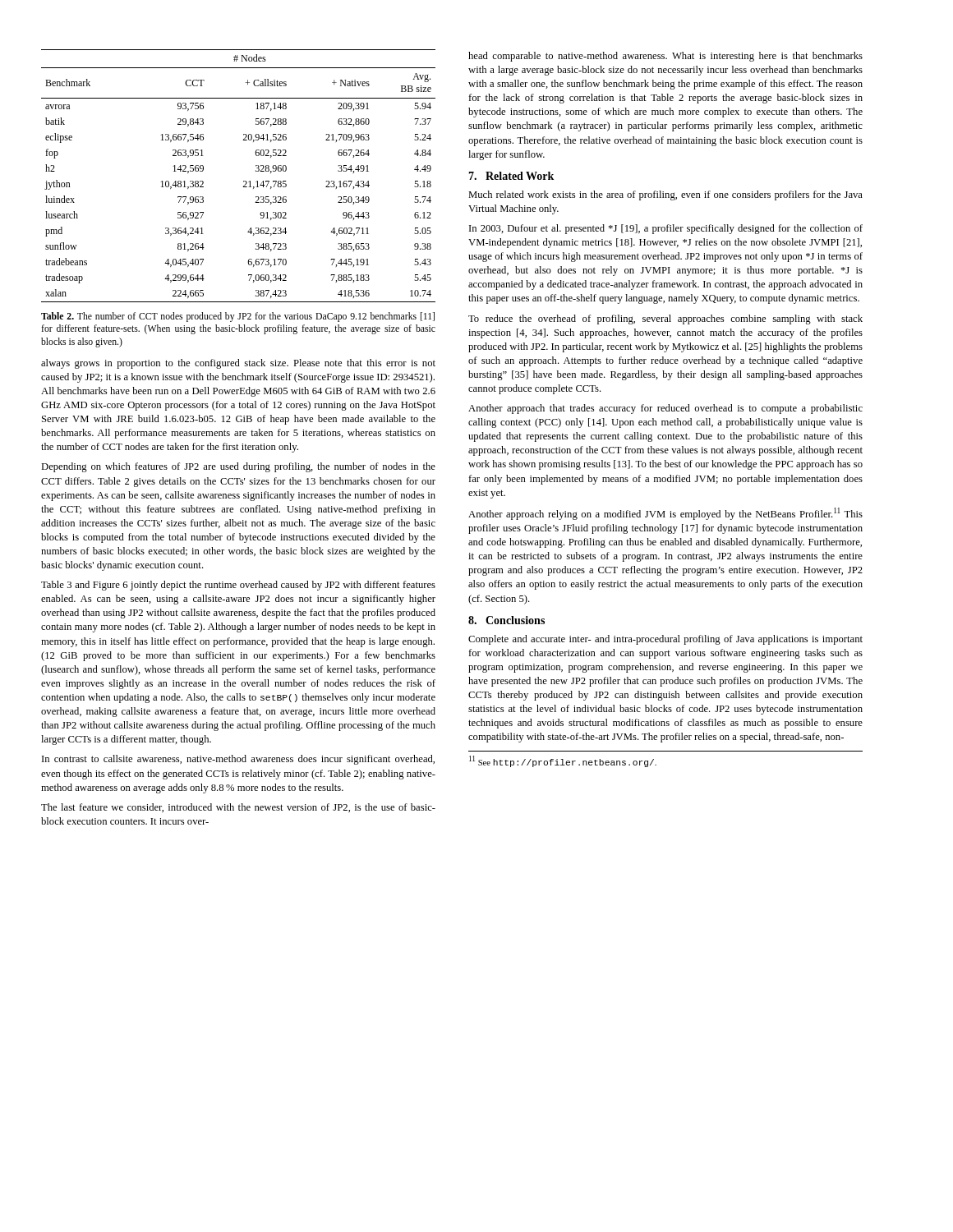This screenshot has width=953, height=1232.
Task: Navigate to the passage starting "Complete and accurate inter- and intra-procedural profiling of"
Action: coord(665,688)
